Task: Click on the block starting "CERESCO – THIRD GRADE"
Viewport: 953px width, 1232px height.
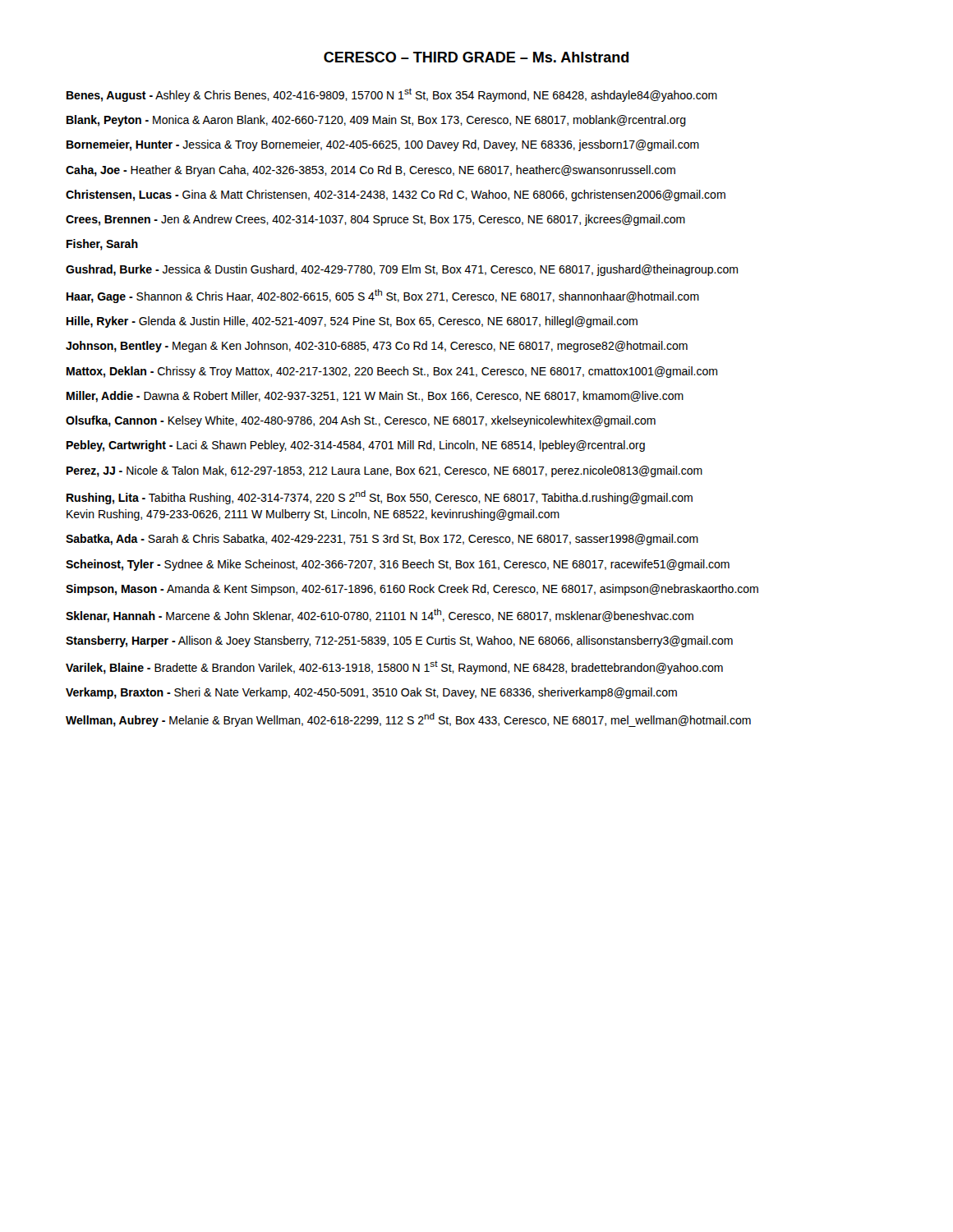Action: [476, 57]
